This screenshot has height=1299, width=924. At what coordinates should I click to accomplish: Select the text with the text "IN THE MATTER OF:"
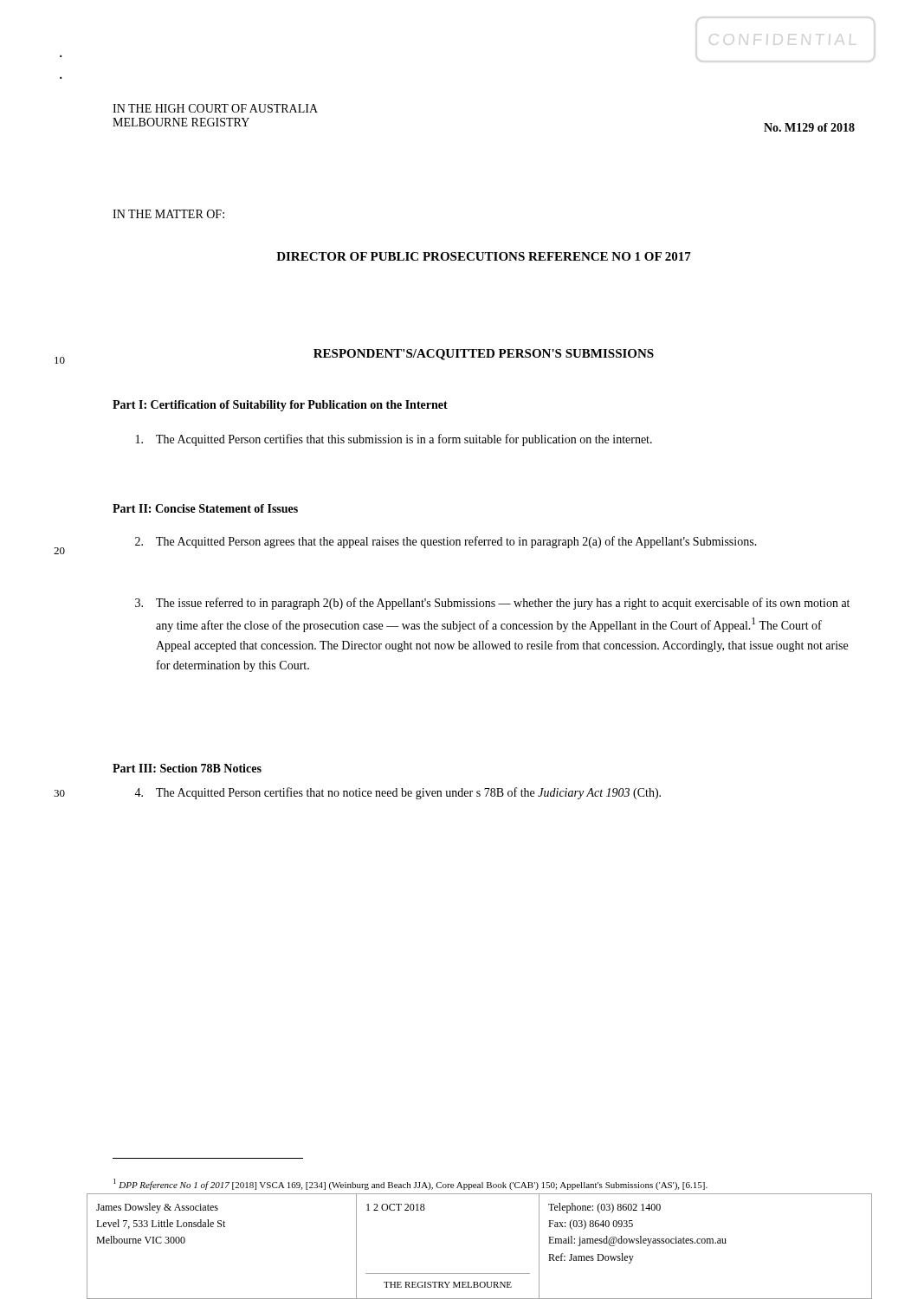pos(169,214)
